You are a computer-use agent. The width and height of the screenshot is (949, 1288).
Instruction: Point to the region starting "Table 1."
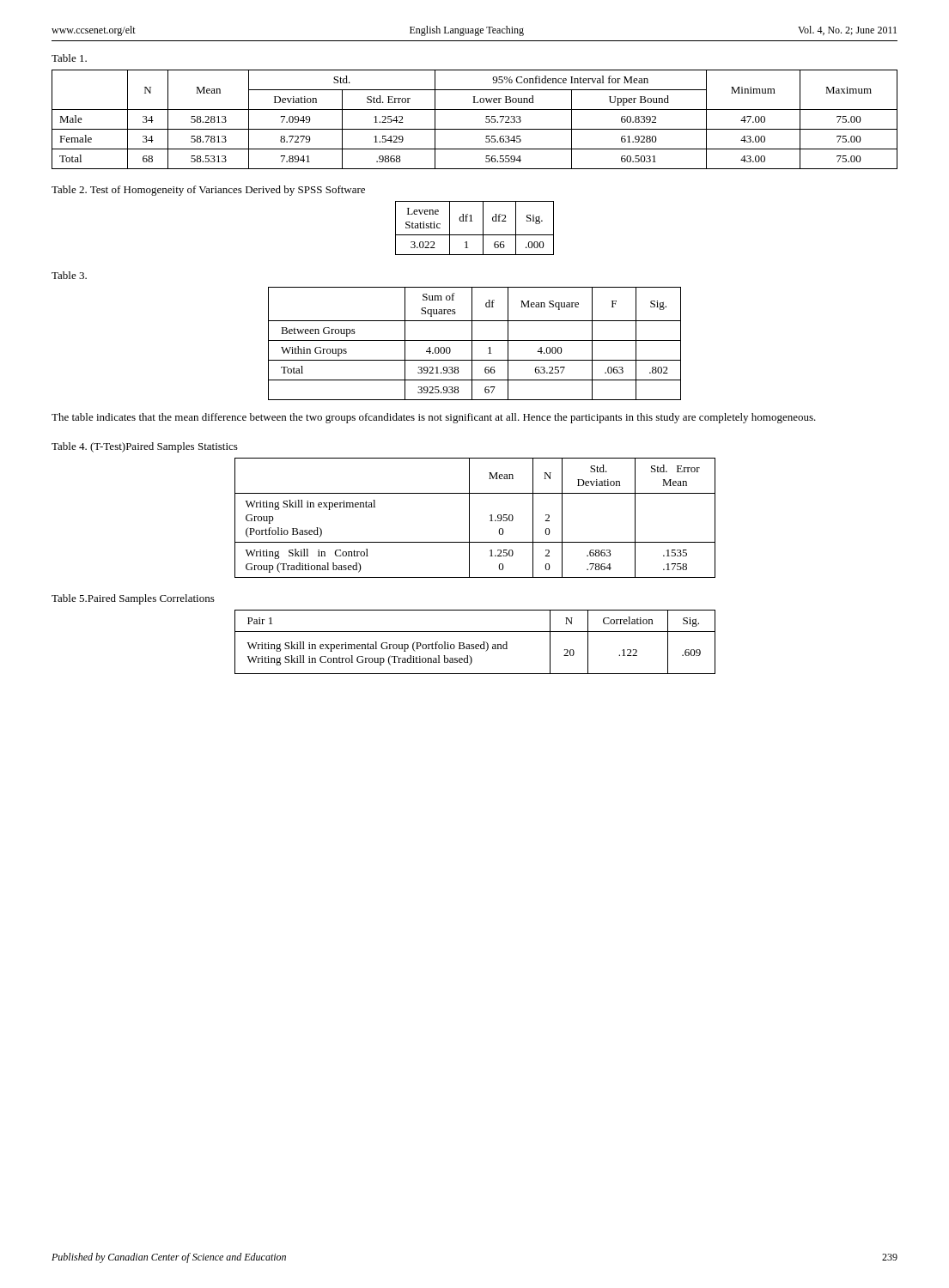click(69, 58)
